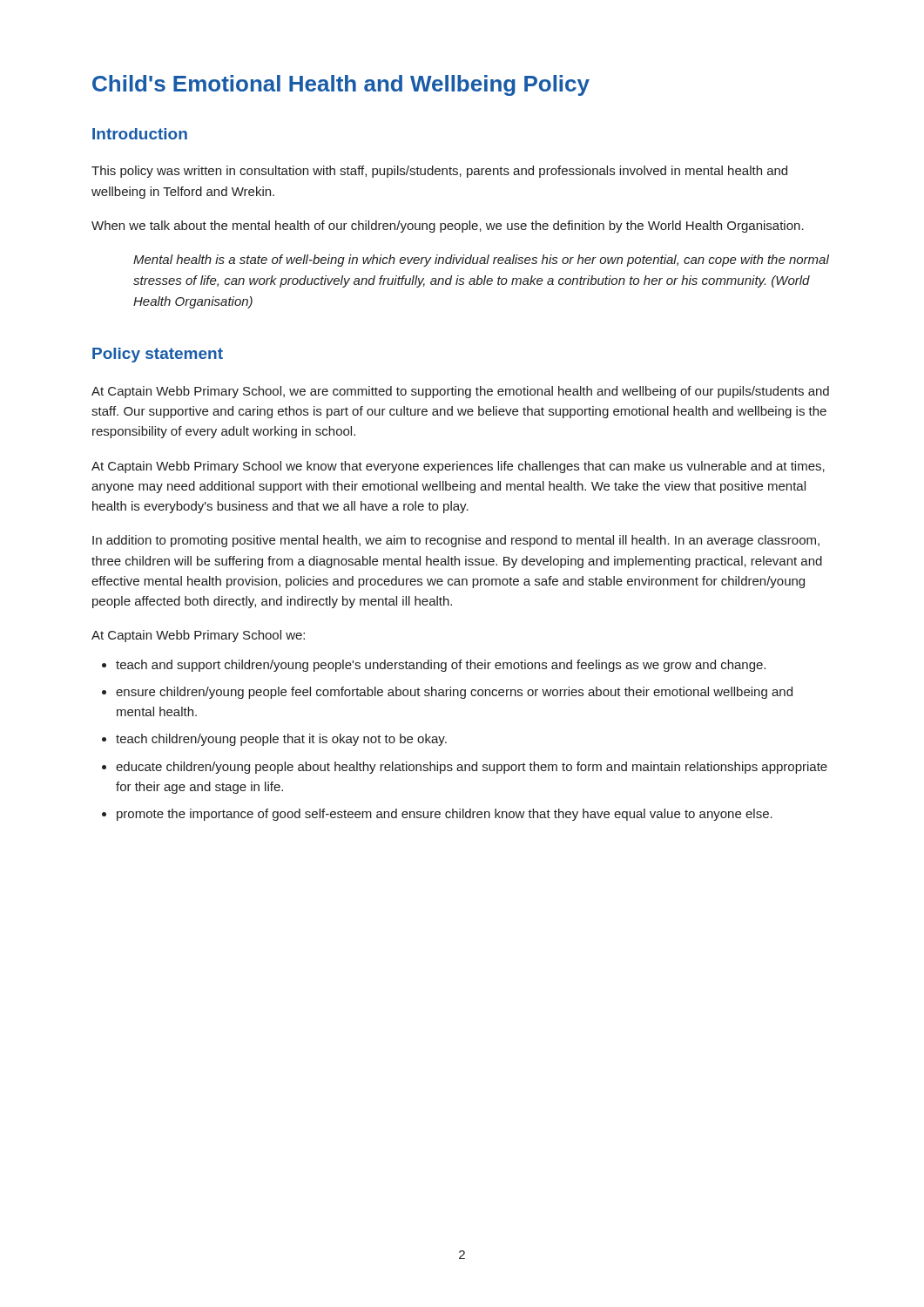Select the element starting "When we talk about the mental health of"
924x1307 pixels.
point(448,225)
